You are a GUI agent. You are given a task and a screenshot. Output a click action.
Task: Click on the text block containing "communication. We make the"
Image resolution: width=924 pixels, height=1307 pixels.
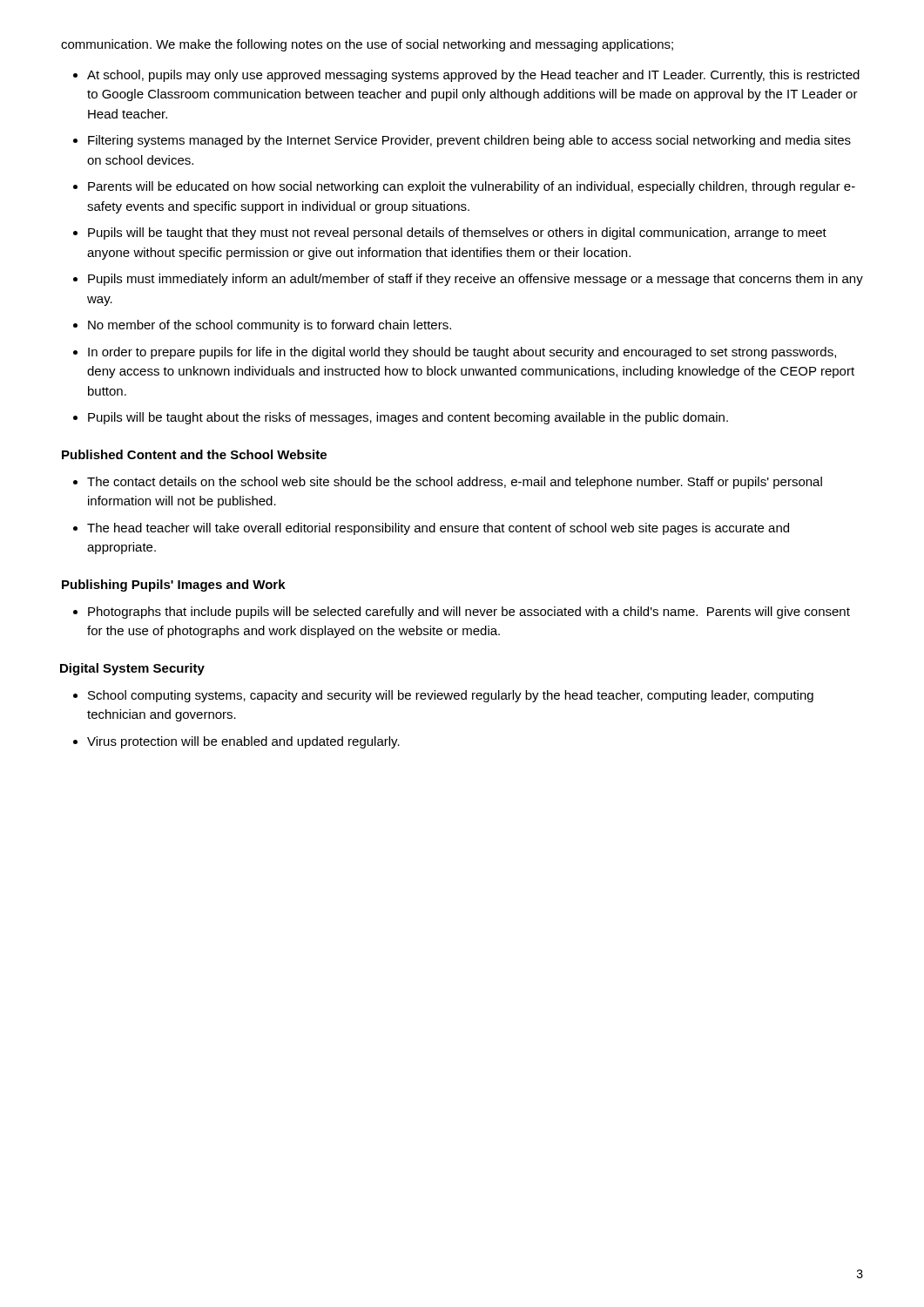[x=368, y=44]
